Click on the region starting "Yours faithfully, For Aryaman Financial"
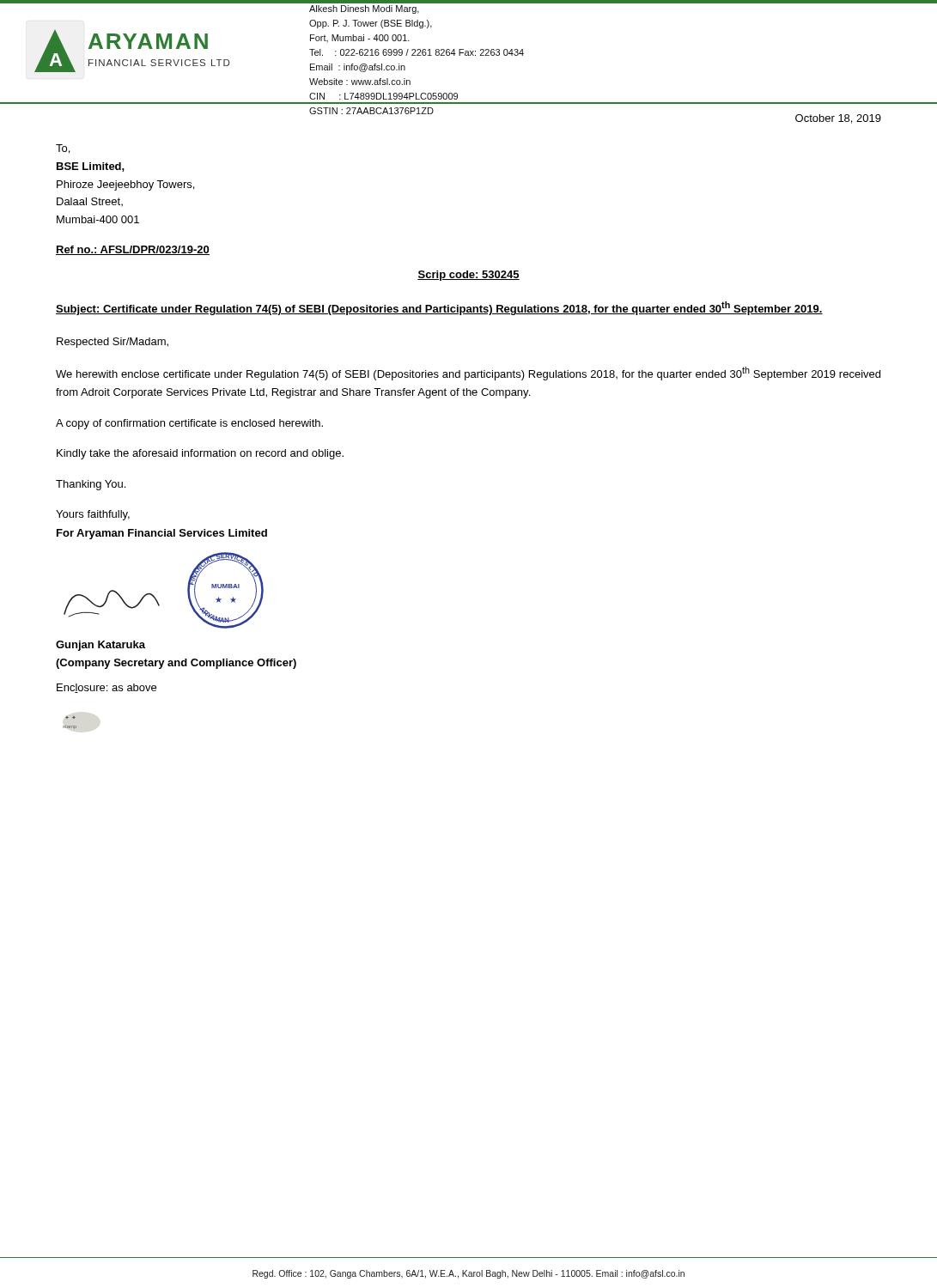937x1288 pixels. [x=162, y=523]
